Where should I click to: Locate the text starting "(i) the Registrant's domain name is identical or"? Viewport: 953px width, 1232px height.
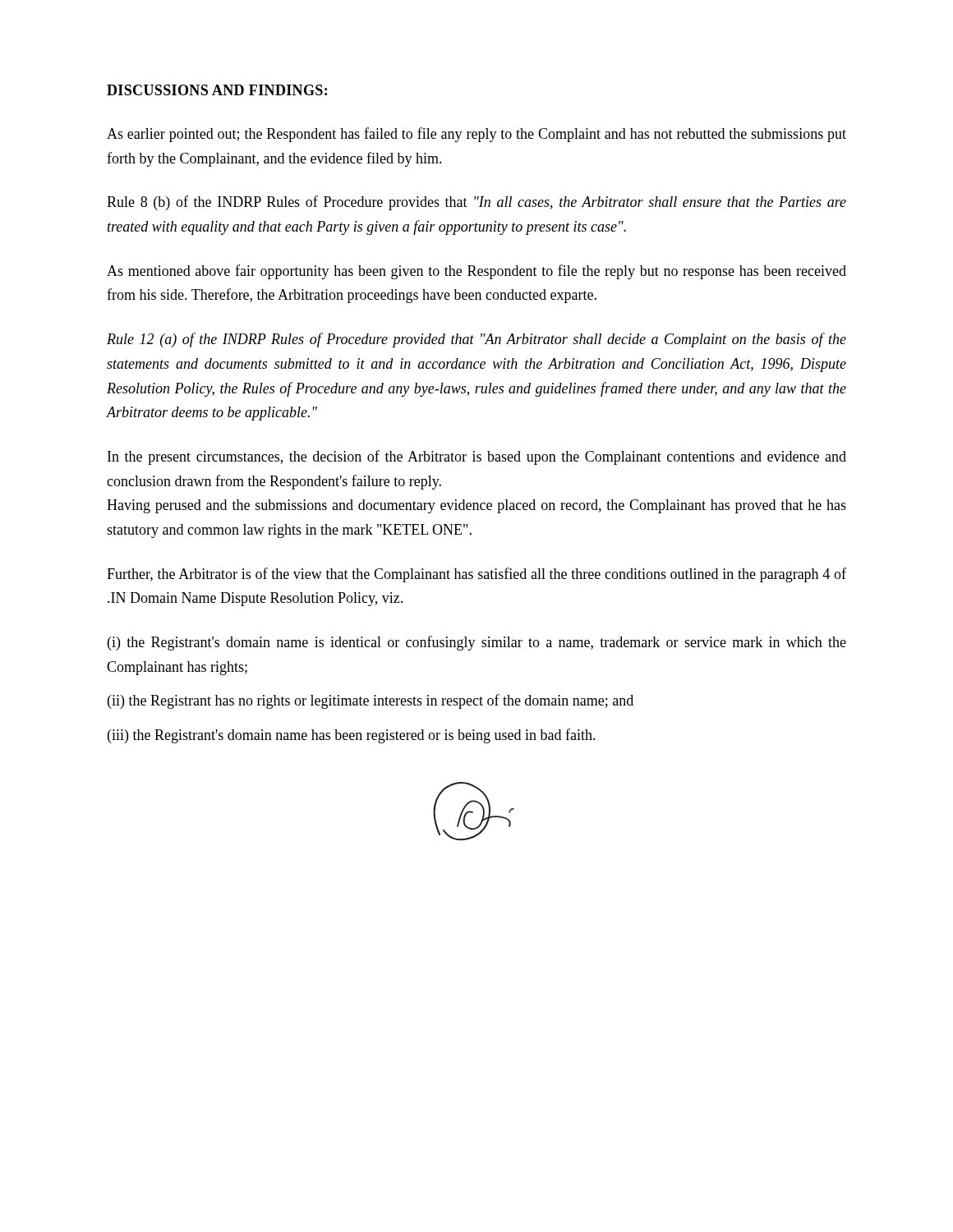click(x=476, y=654)
